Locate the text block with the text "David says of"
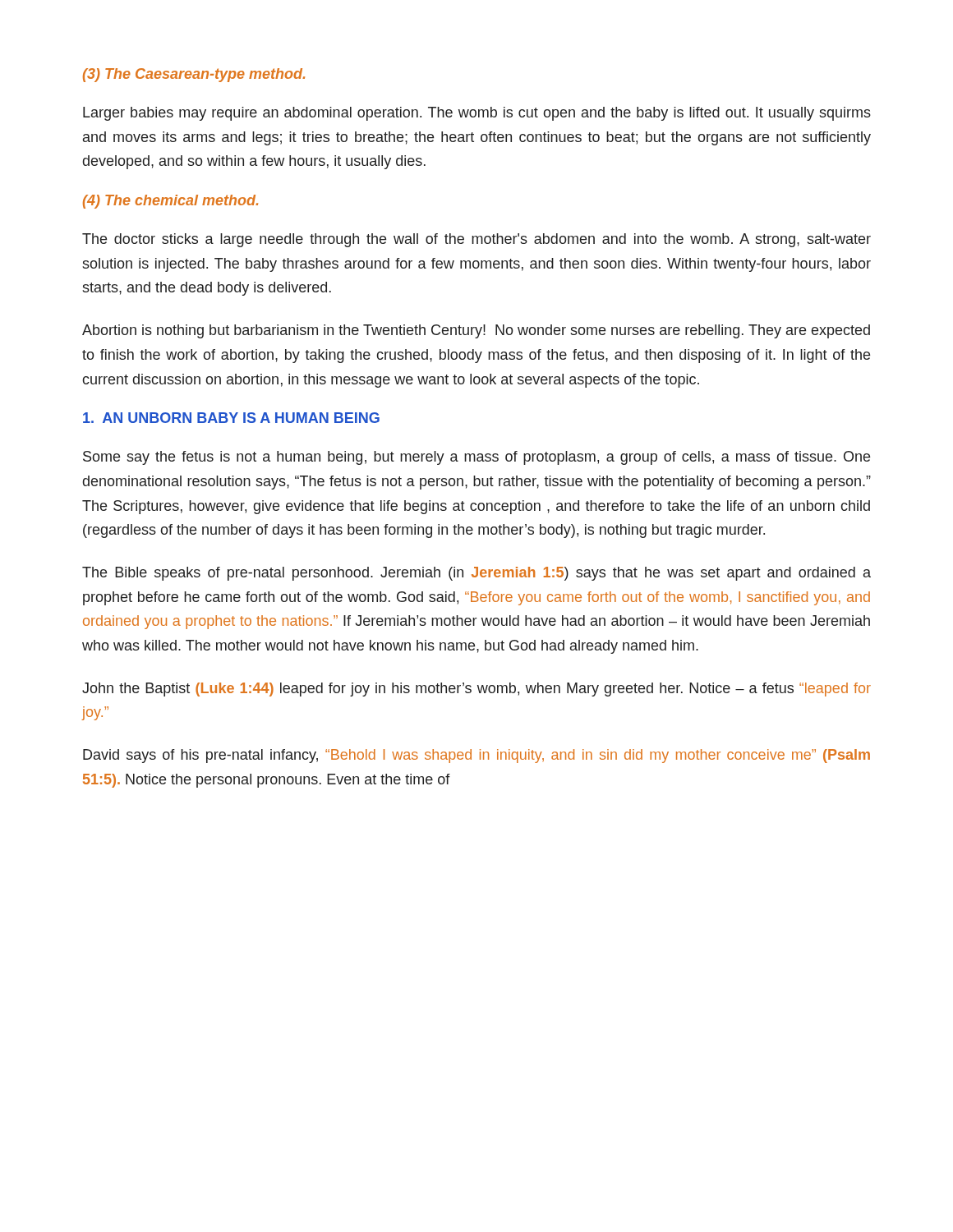 (x=476, y=767)
